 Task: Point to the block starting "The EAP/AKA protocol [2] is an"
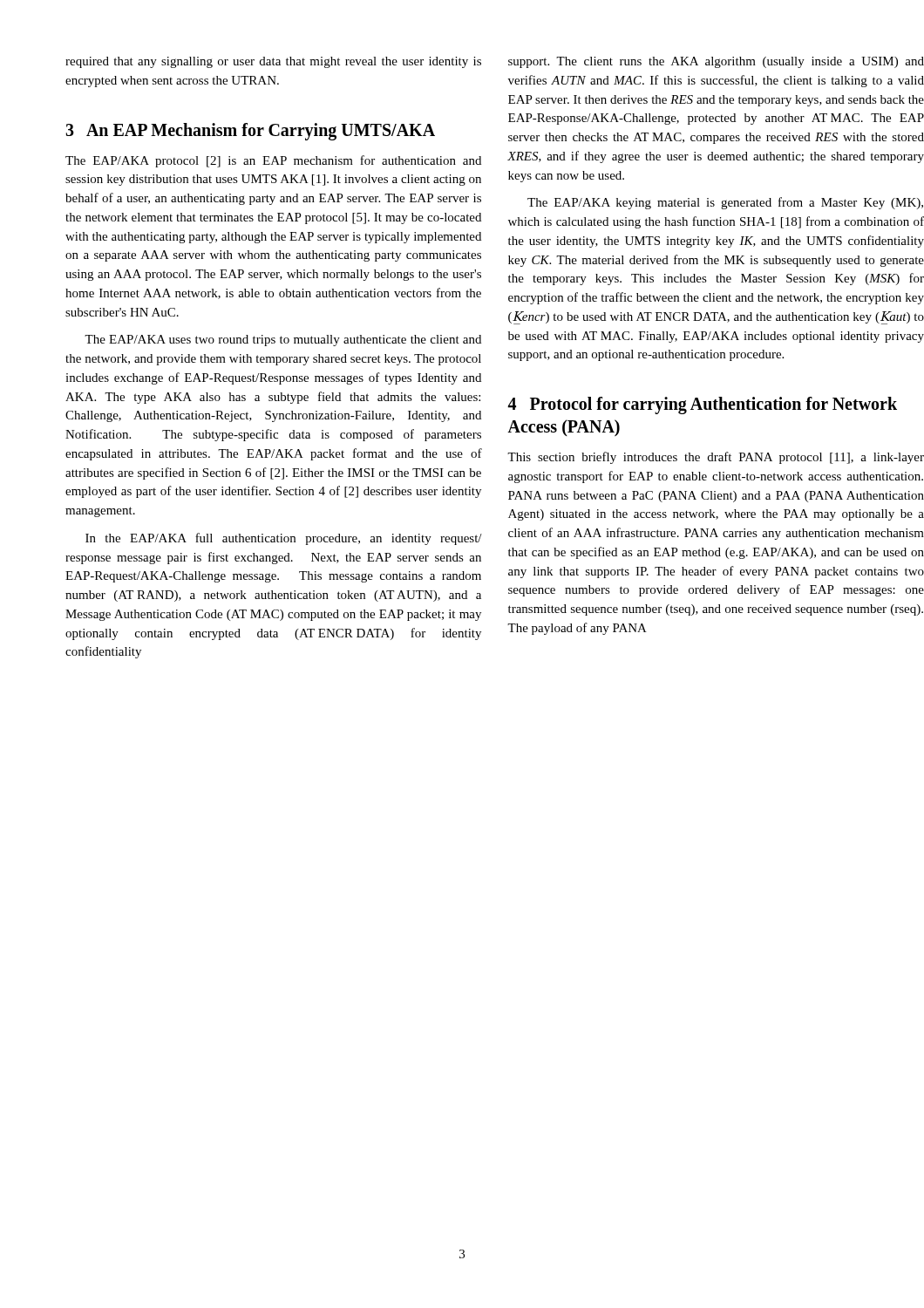[x=274, y=237]
